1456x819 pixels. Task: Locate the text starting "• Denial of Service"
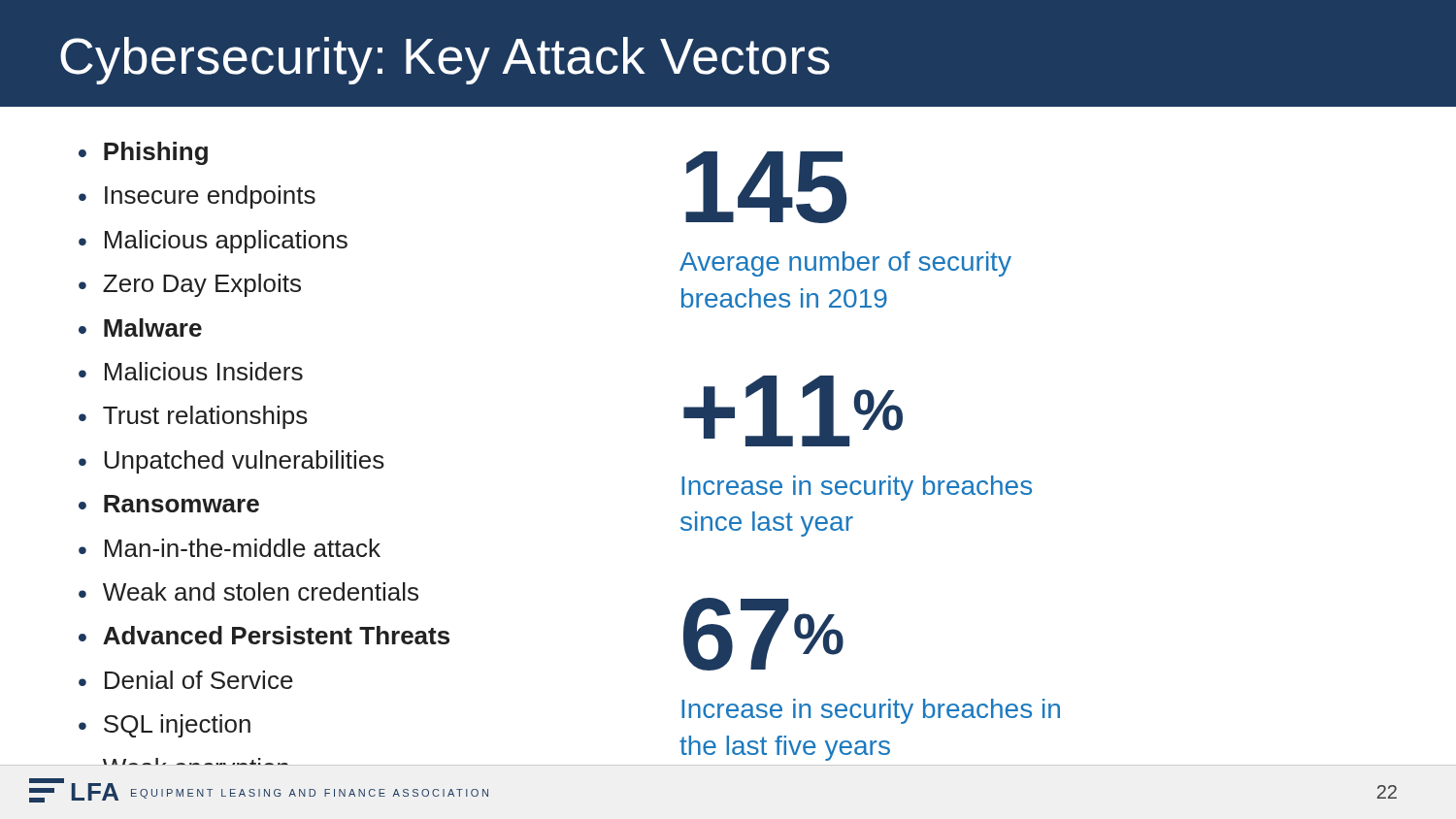[x=186, y=682]
